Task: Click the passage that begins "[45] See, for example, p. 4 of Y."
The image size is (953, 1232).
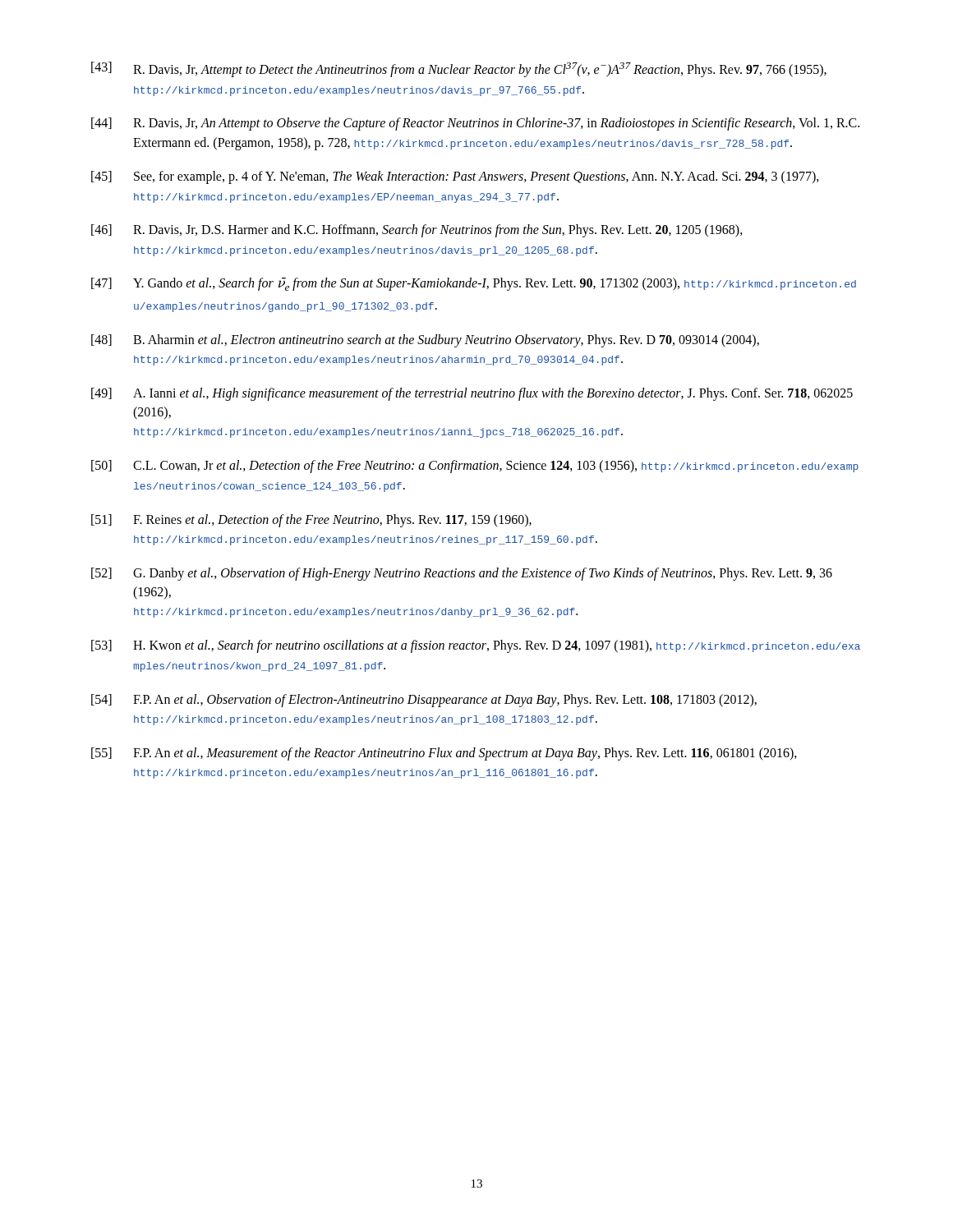Action: click(476, 186)
